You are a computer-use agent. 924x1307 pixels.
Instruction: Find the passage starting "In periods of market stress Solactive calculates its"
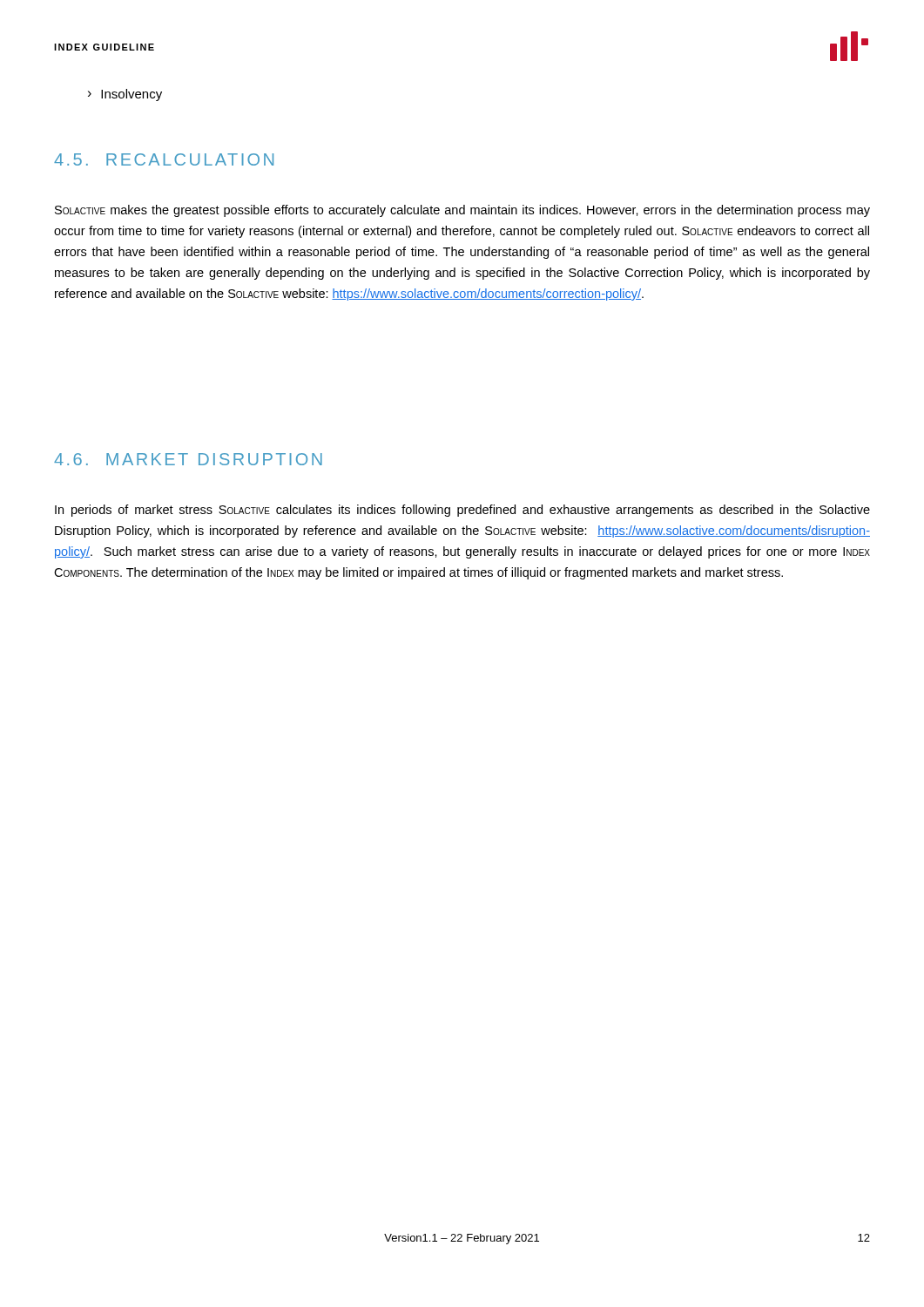click(462, 541)
